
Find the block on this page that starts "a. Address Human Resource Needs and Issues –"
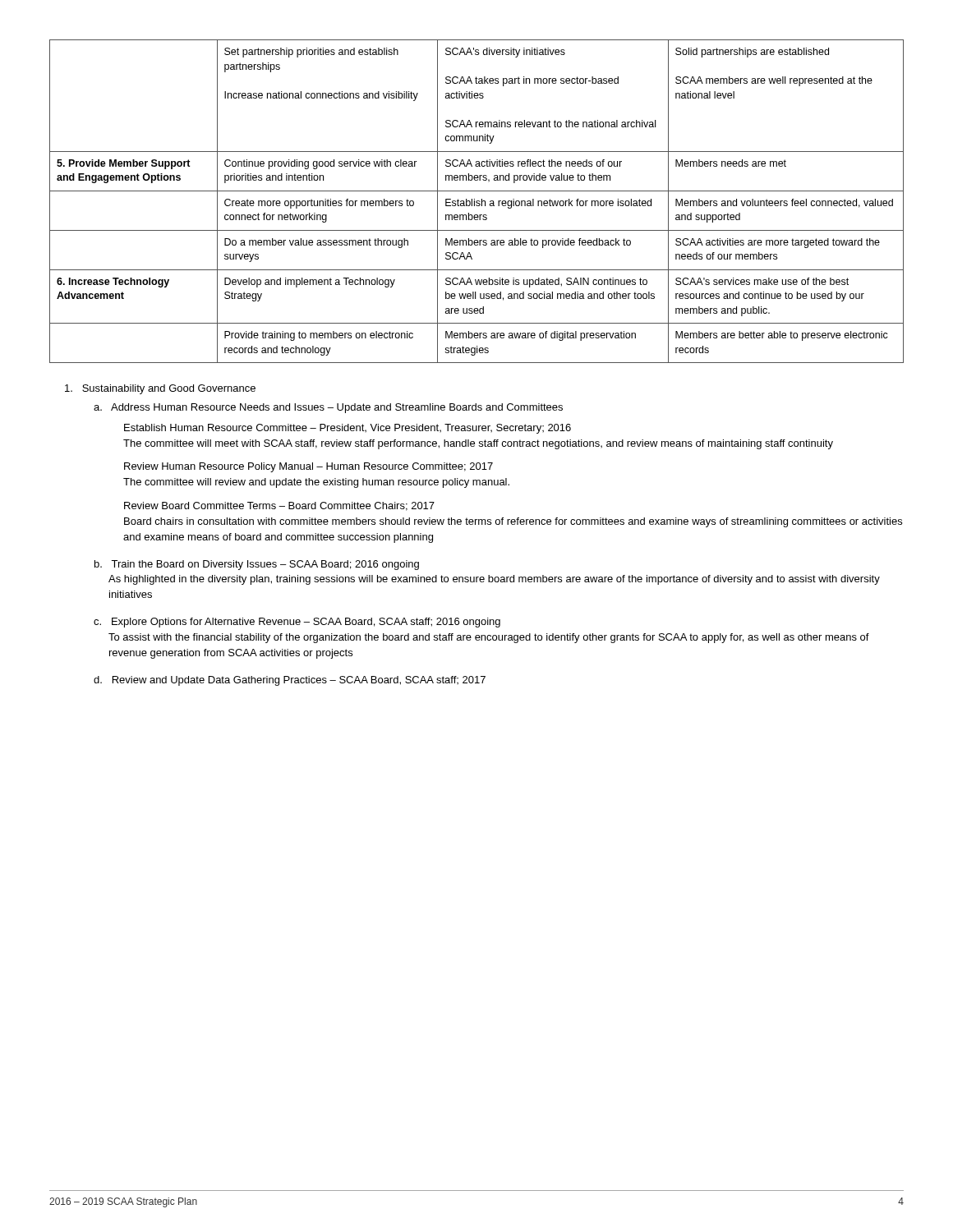click(499, 408)
